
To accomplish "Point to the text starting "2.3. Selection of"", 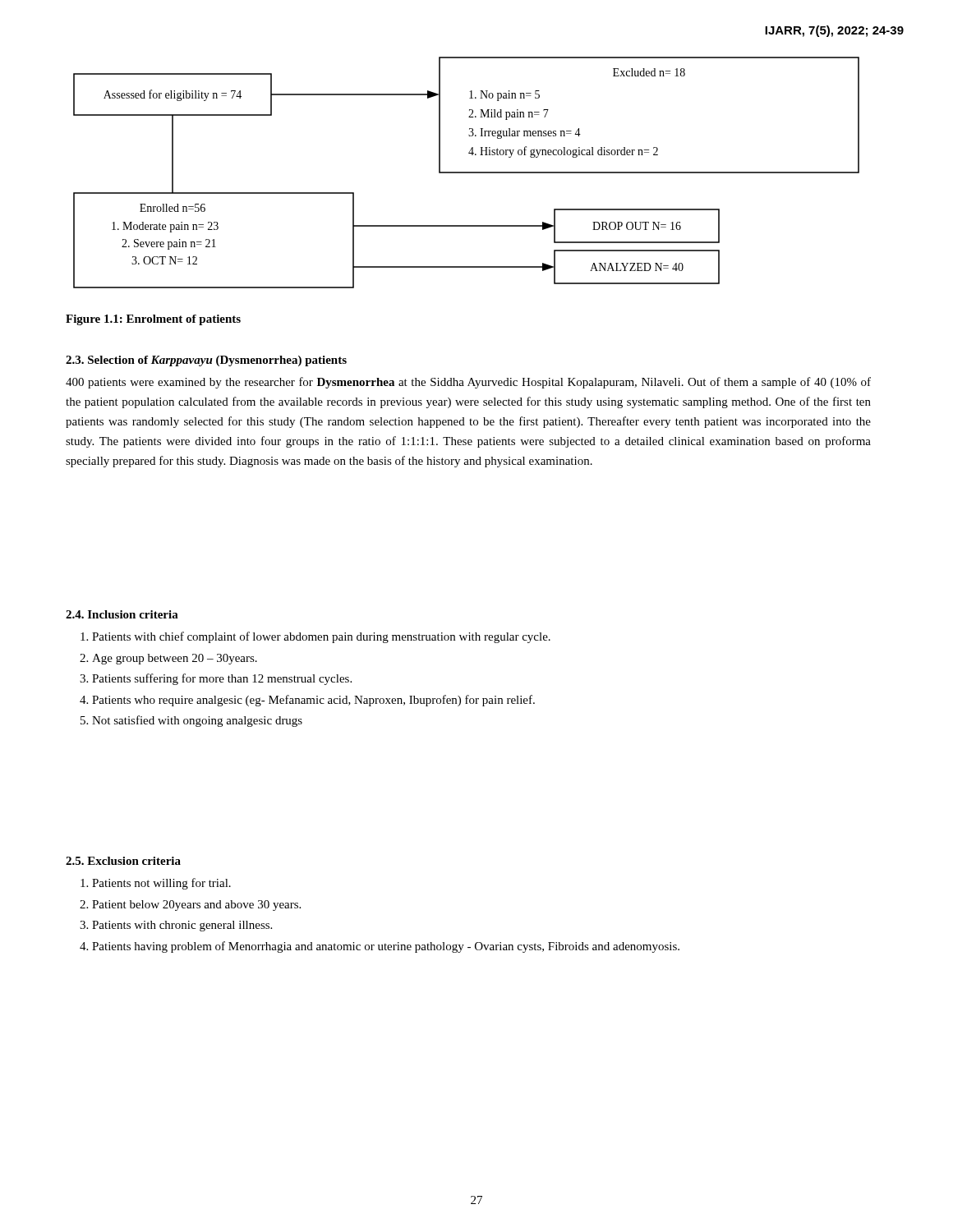I will click(206, 360).
